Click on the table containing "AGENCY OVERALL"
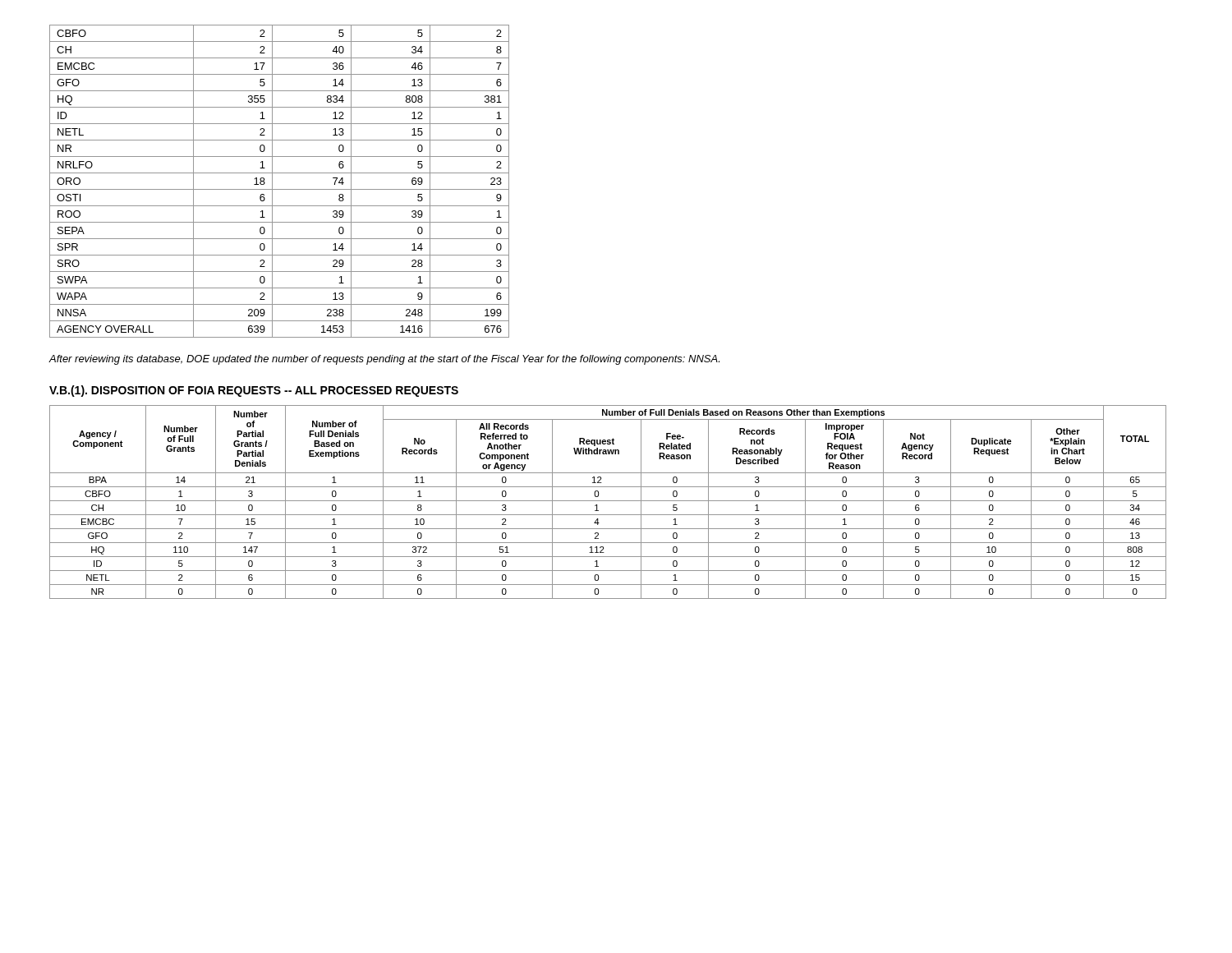Viewport: 1232px width, 953px height. click(x=616, y=181)
